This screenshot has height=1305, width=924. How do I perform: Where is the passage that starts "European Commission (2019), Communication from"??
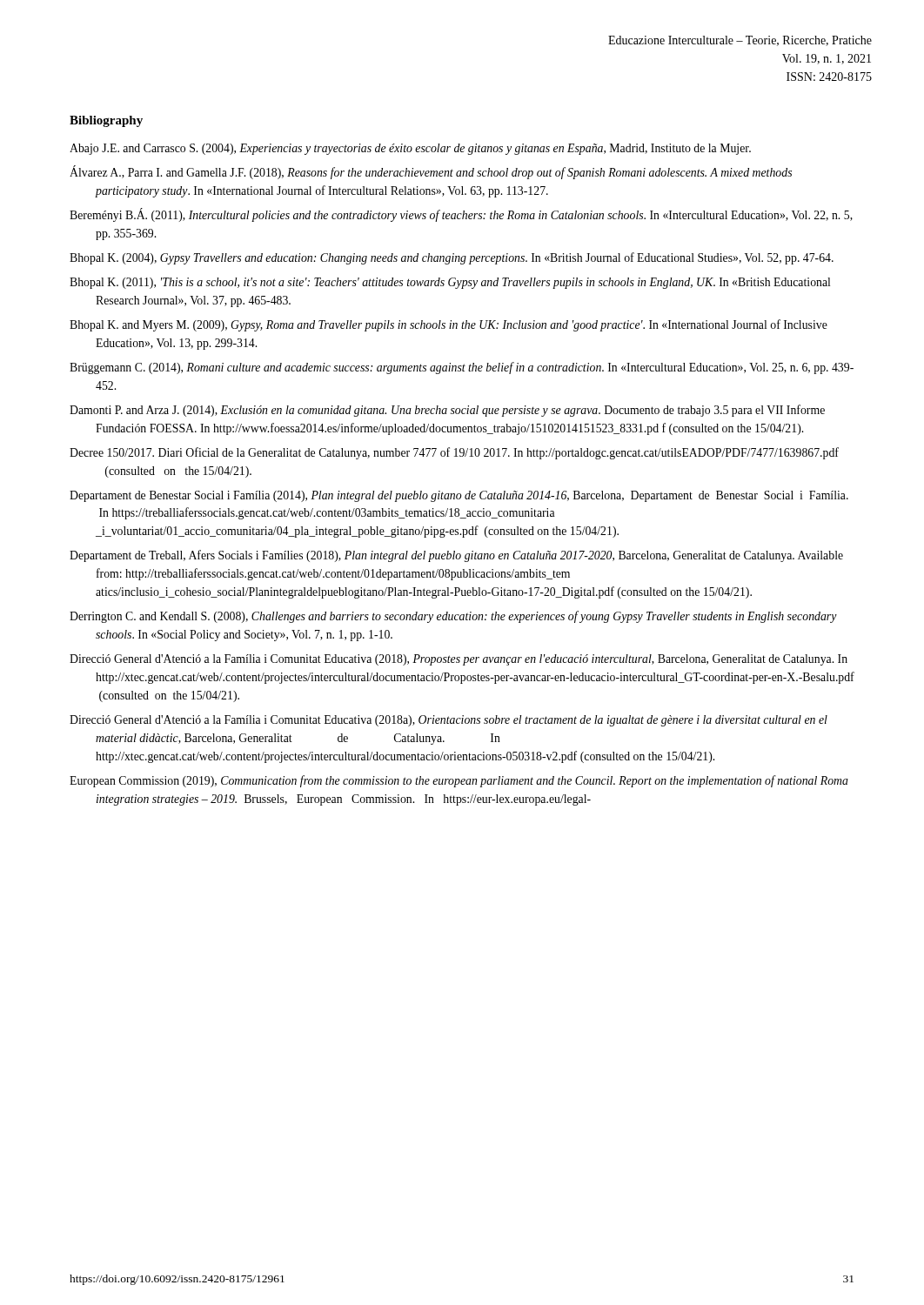click(459, 790)
